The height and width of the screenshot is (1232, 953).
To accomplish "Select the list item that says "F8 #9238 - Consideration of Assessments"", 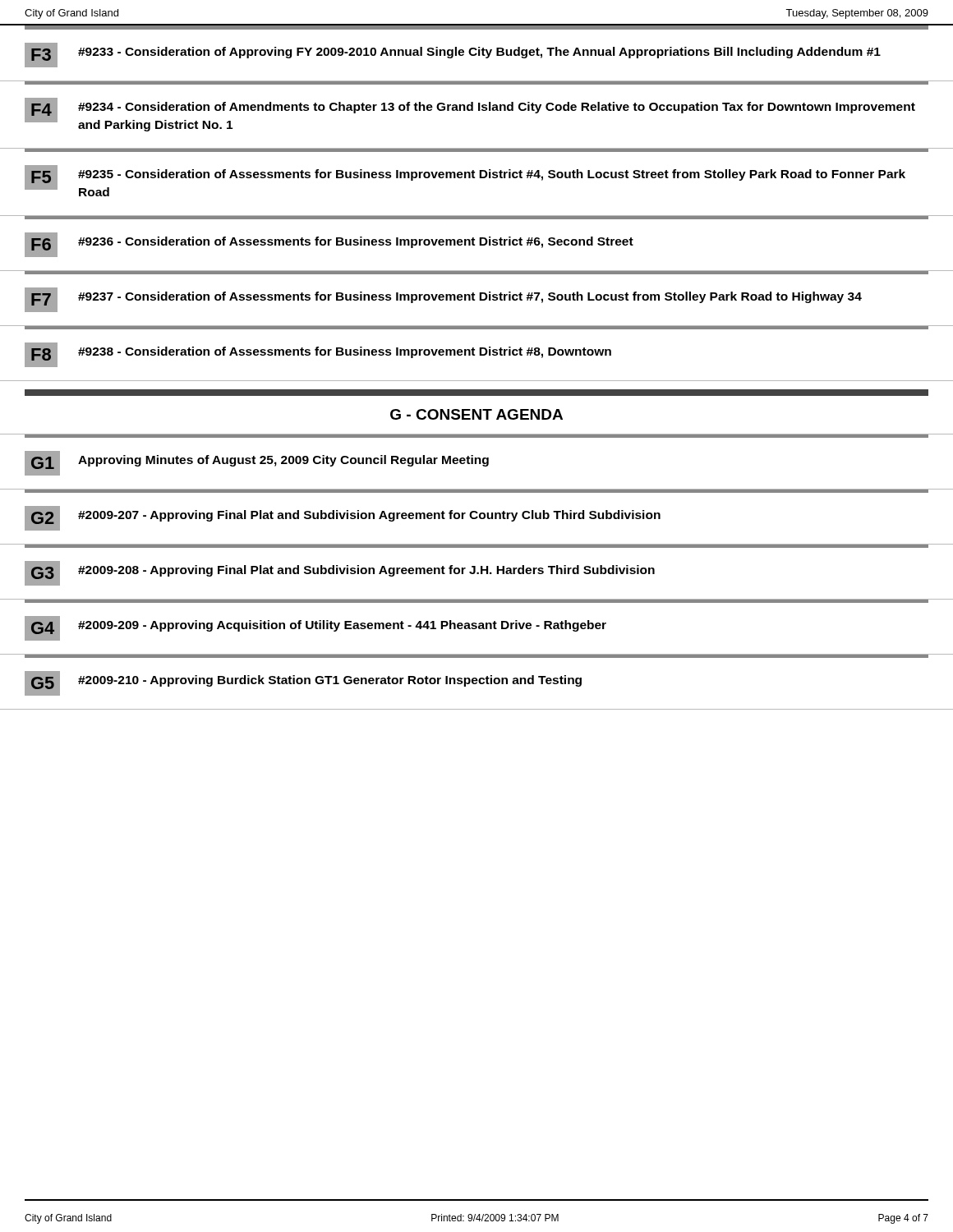I will pyautogui.click(x=476, y=355).
